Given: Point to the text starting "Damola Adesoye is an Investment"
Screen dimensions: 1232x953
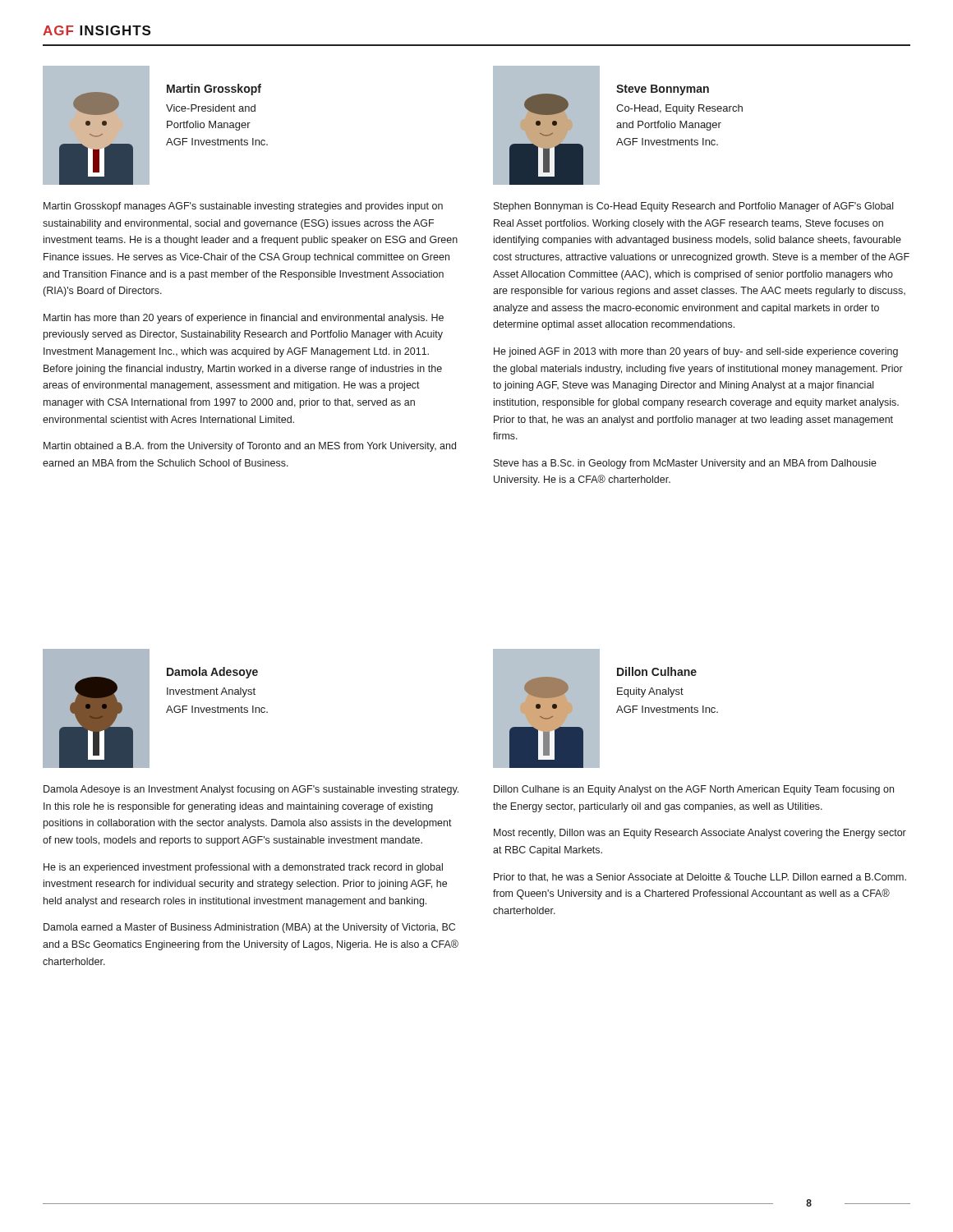Looking at the screenshot, I should (251, 815).
